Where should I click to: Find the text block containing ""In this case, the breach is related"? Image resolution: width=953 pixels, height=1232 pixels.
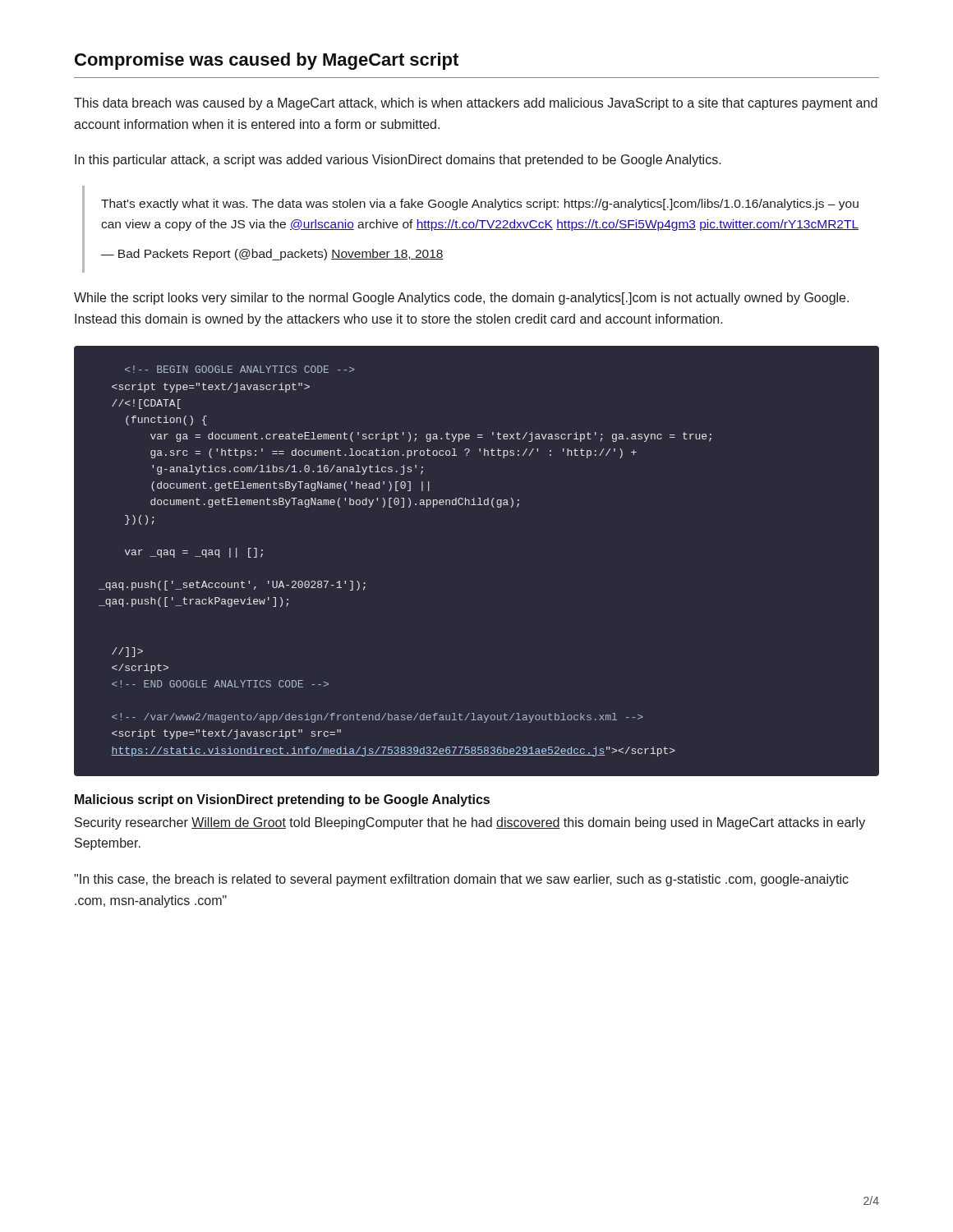(x=461, y=890)
